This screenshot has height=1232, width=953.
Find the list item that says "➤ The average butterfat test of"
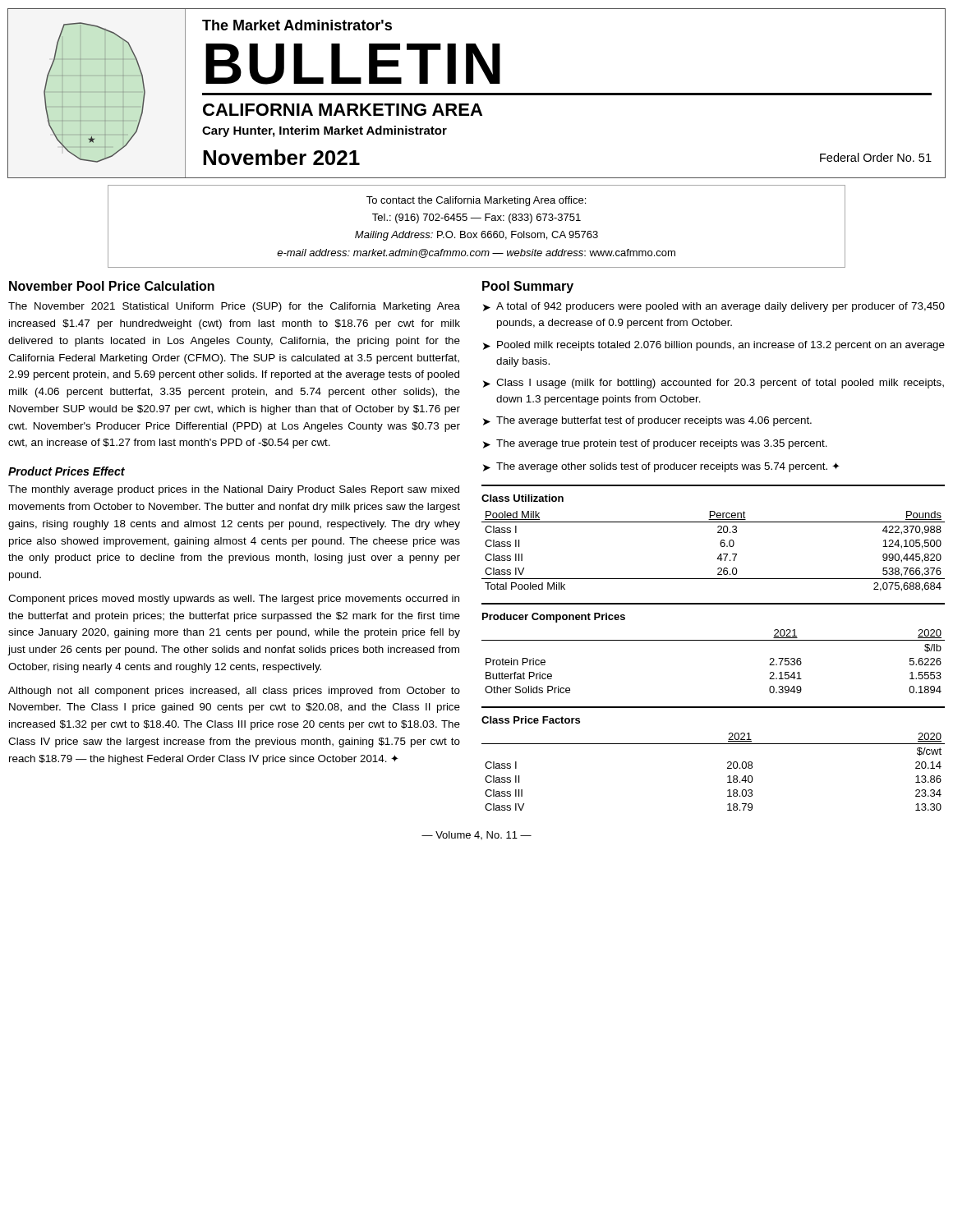point(647,421)
